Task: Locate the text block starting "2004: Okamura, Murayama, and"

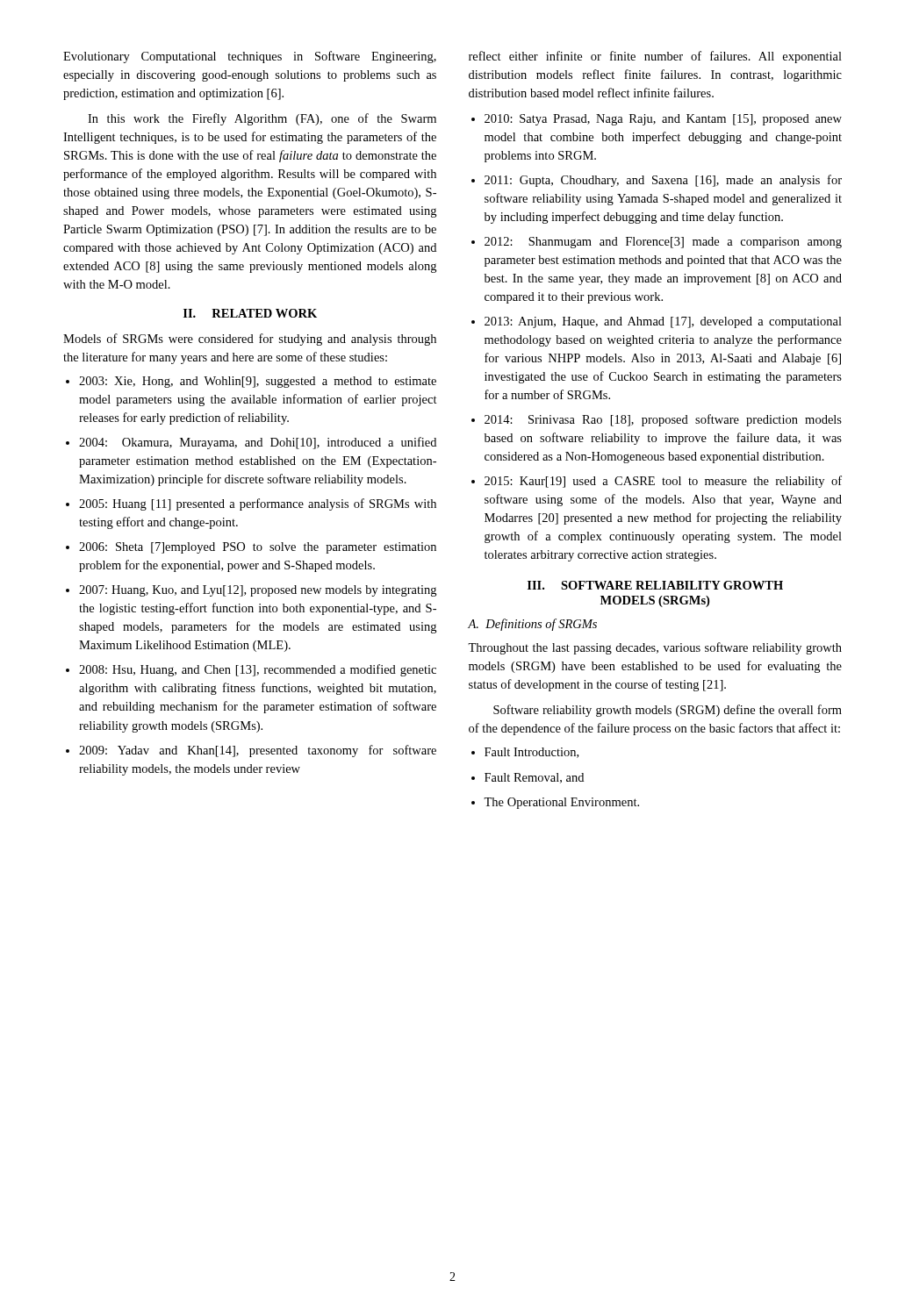Action: click(x=258, y=461)
